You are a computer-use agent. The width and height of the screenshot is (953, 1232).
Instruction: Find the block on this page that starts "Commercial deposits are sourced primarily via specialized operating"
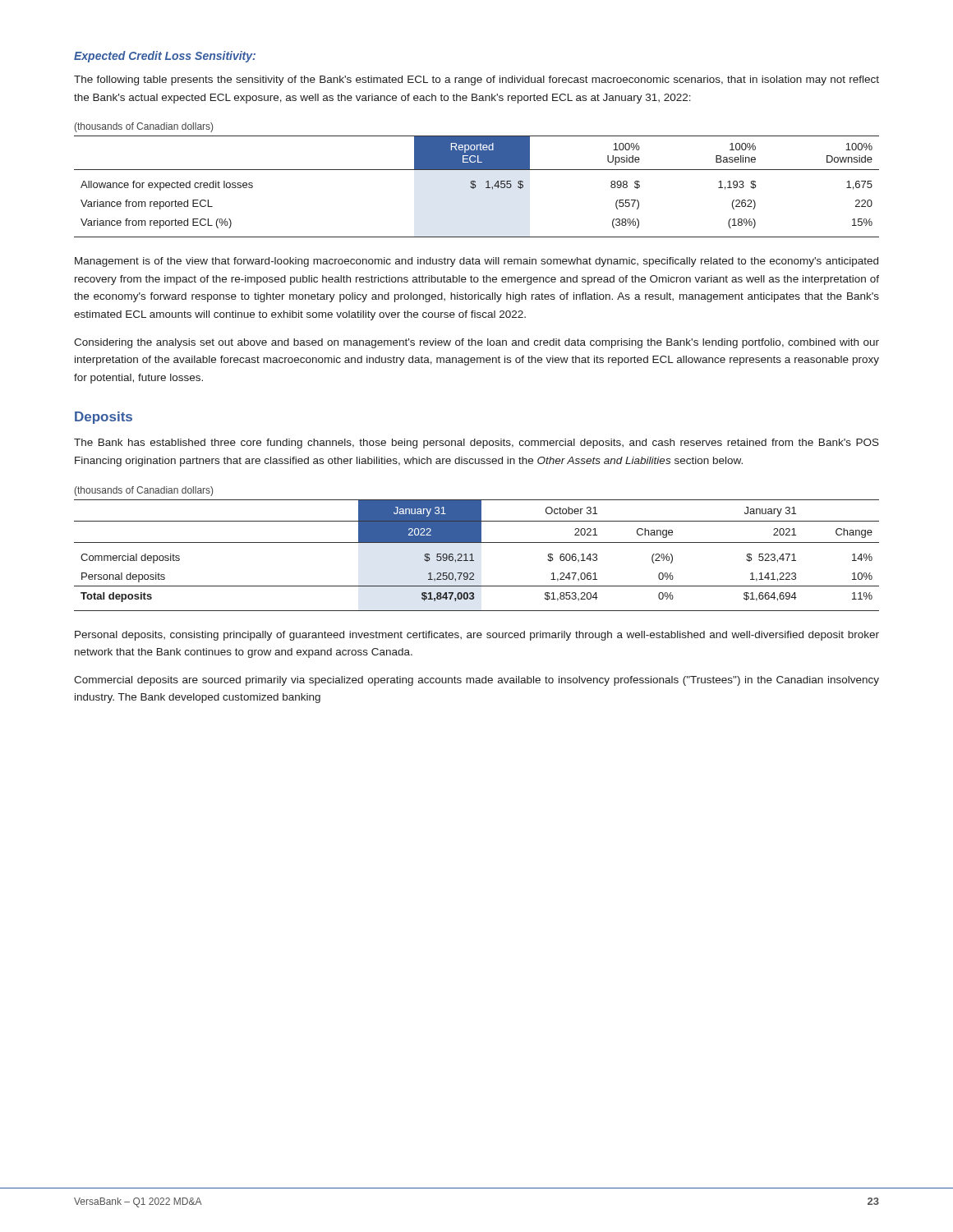476,688
